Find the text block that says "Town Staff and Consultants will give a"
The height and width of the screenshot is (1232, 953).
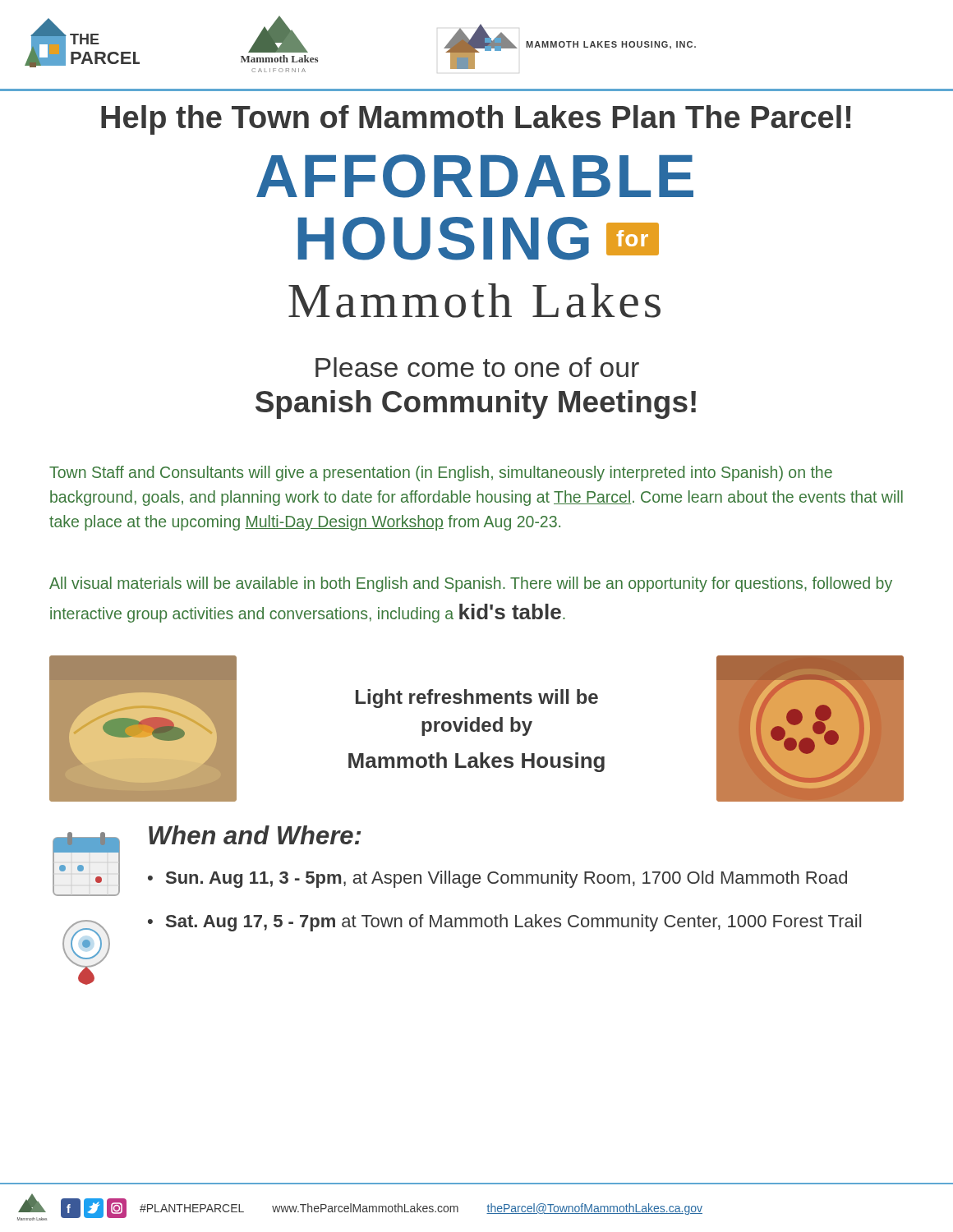tap(476, 497)
